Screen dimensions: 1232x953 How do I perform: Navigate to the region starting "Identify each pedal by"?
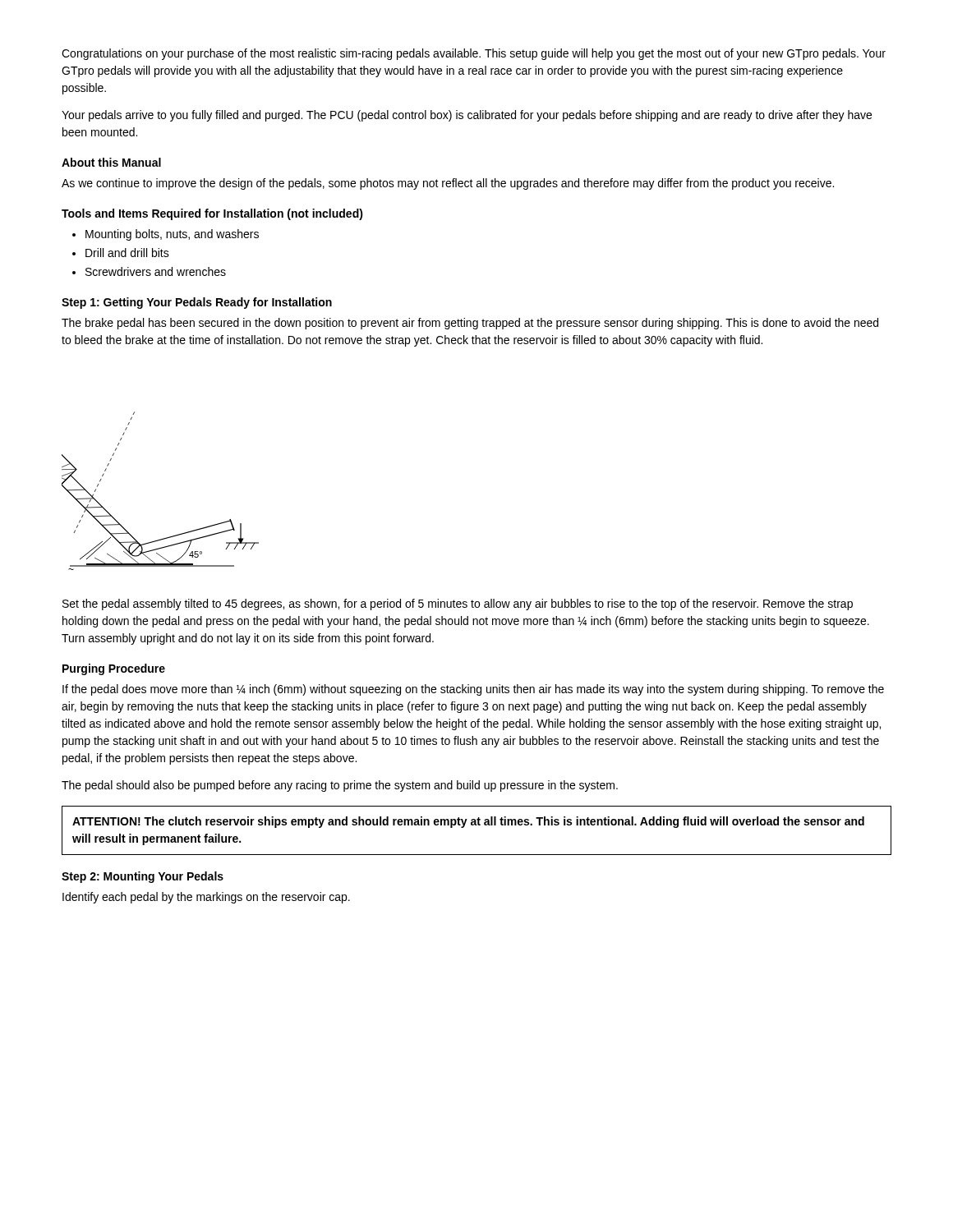pos(206,897)
